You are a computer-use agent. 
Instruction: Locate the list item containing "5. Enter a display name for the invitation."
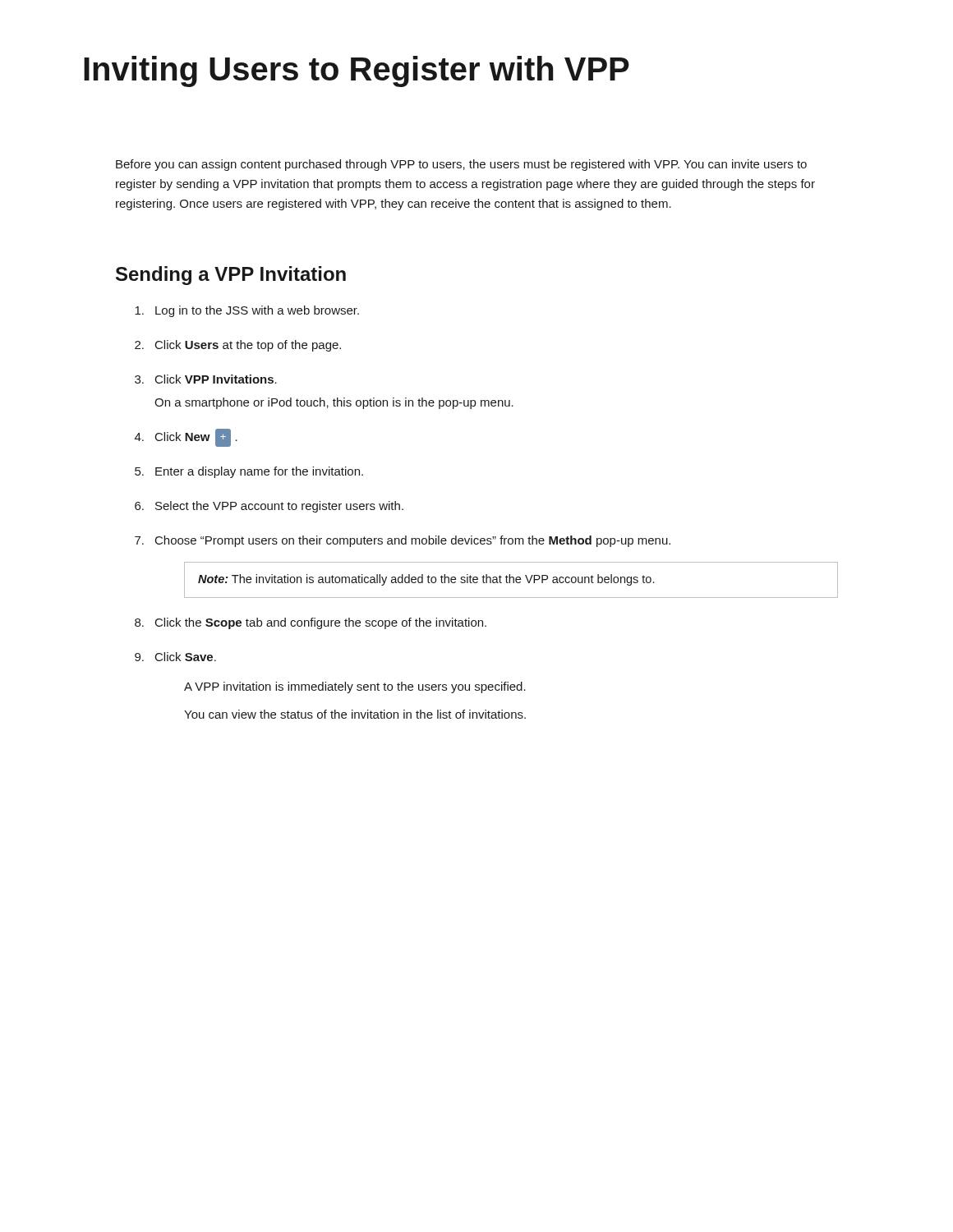coord(249,472)
